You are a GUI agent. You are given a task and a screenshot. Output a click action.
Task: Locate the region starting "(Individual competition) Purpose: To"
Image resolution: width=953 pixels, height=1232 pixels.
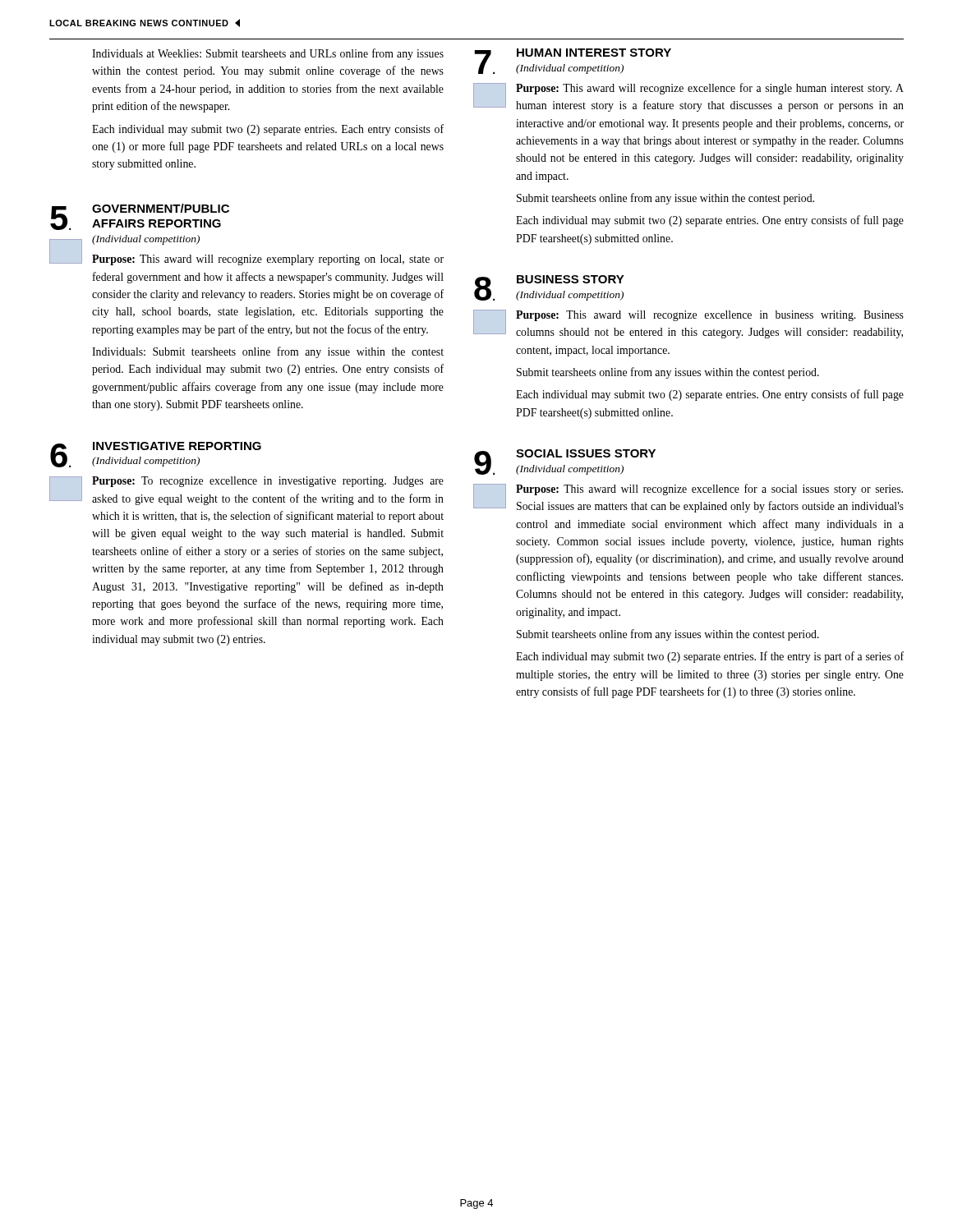point(268,551)
